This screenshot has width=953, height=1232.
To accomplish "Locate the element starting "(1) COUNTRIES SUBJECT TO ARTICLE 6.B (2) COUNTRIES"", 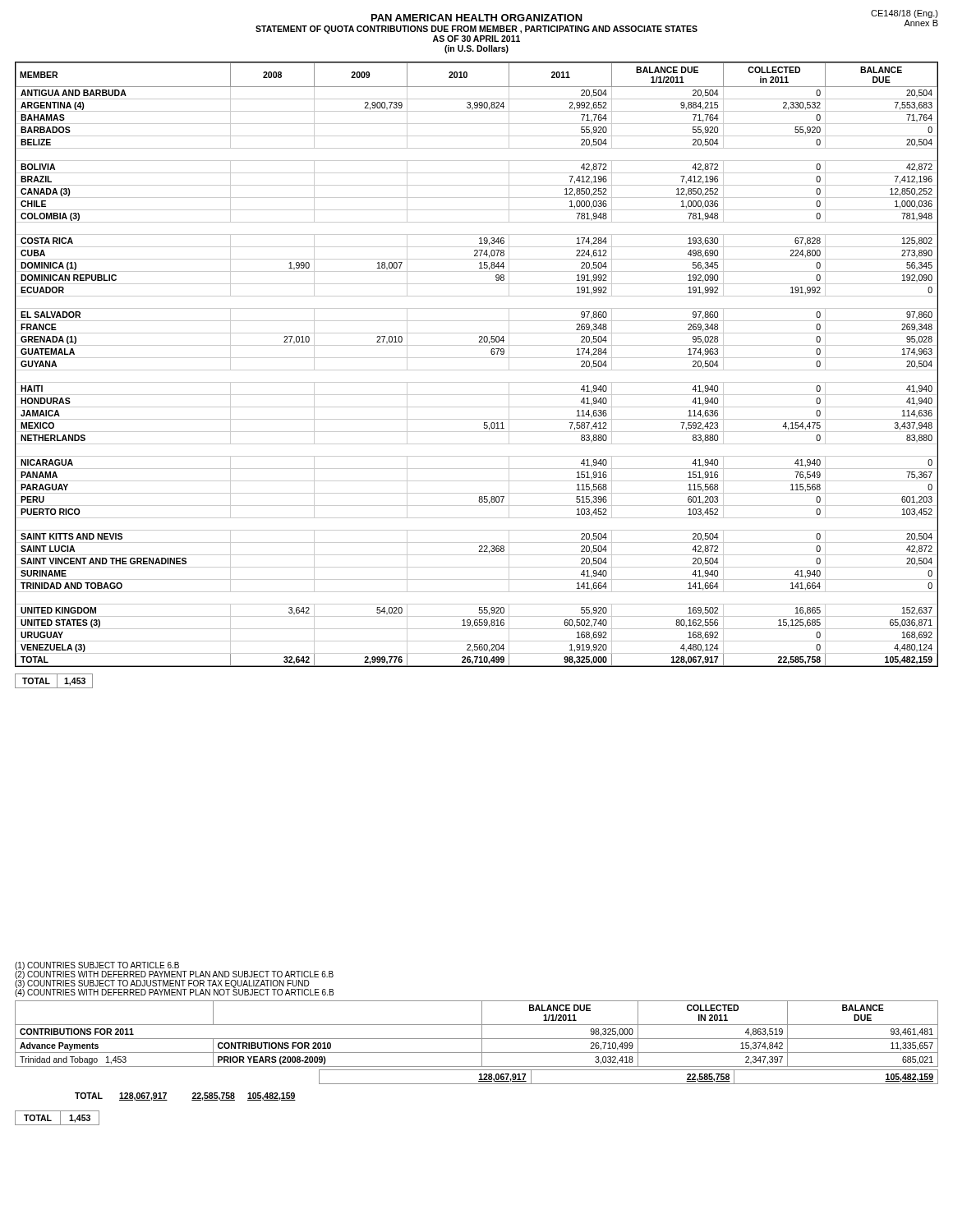I will 174,979.
